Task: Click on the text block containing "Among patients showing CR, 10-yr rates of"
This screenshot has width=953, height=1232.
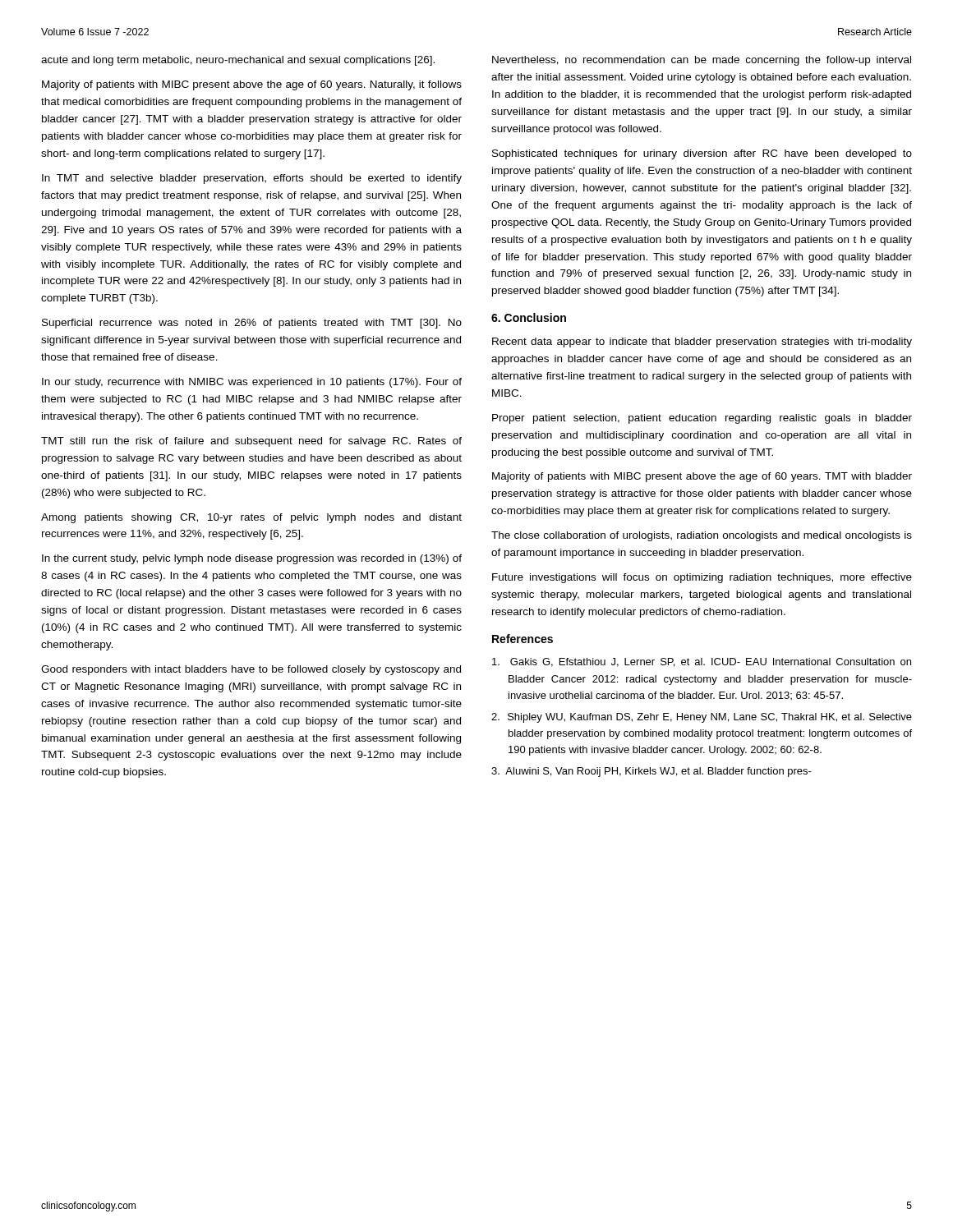Action: [x=251, y=526]
